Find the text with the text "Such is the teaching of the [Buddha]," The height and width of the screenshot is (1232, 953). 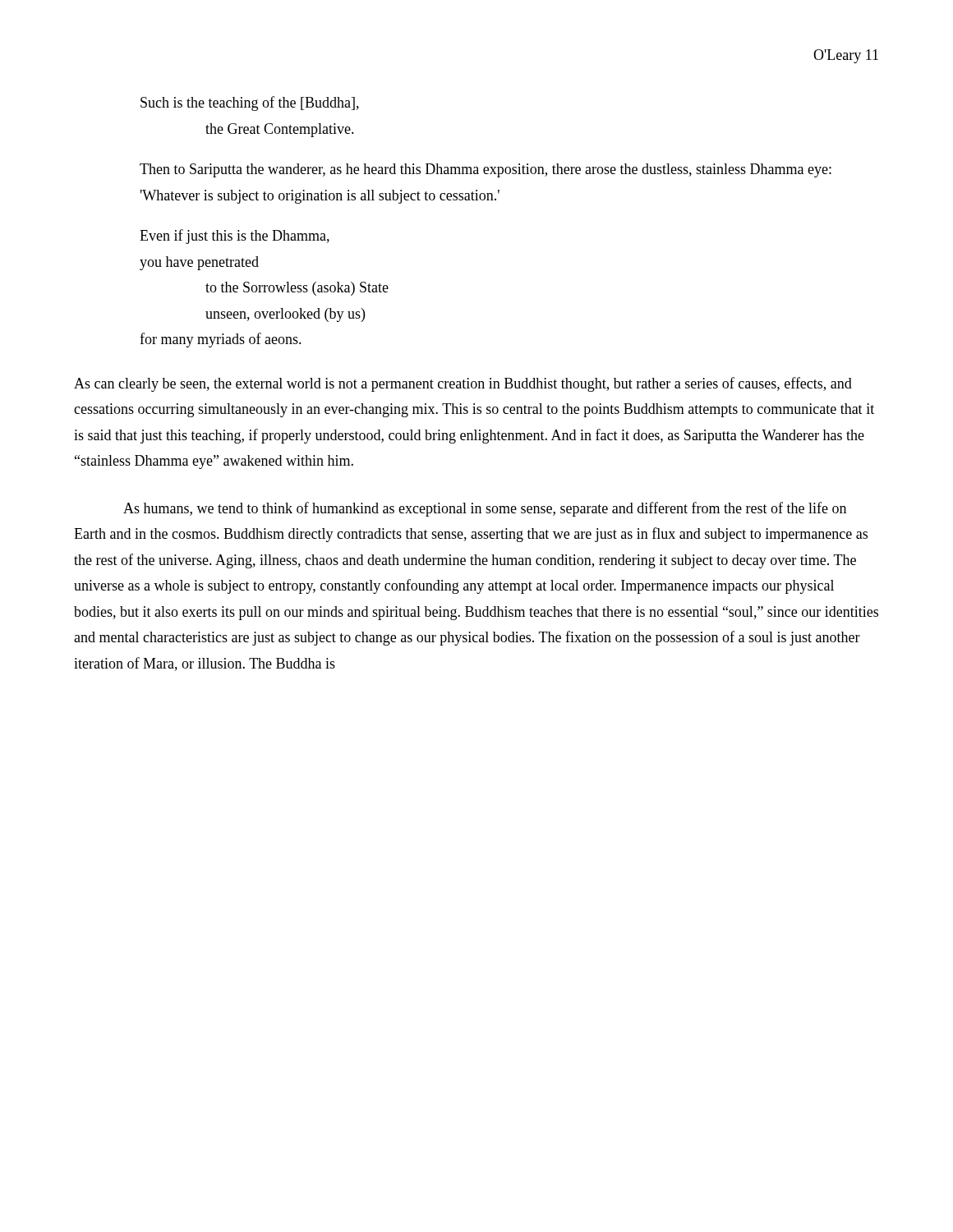pyautogui.click(x=250, y=103)
